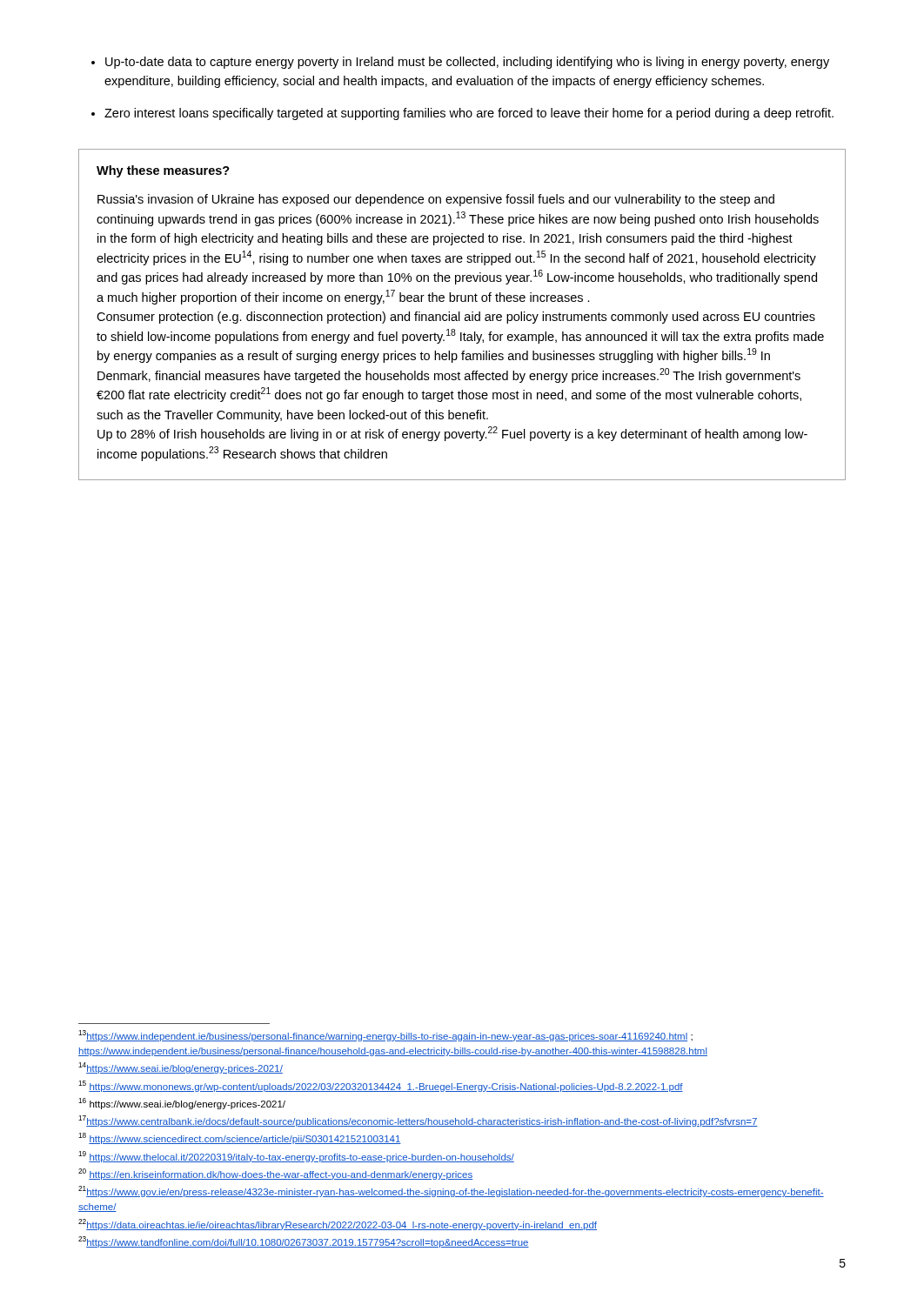Find the section header with the text "Why these measures?"
924x1305 pixels.
[163, 171]
